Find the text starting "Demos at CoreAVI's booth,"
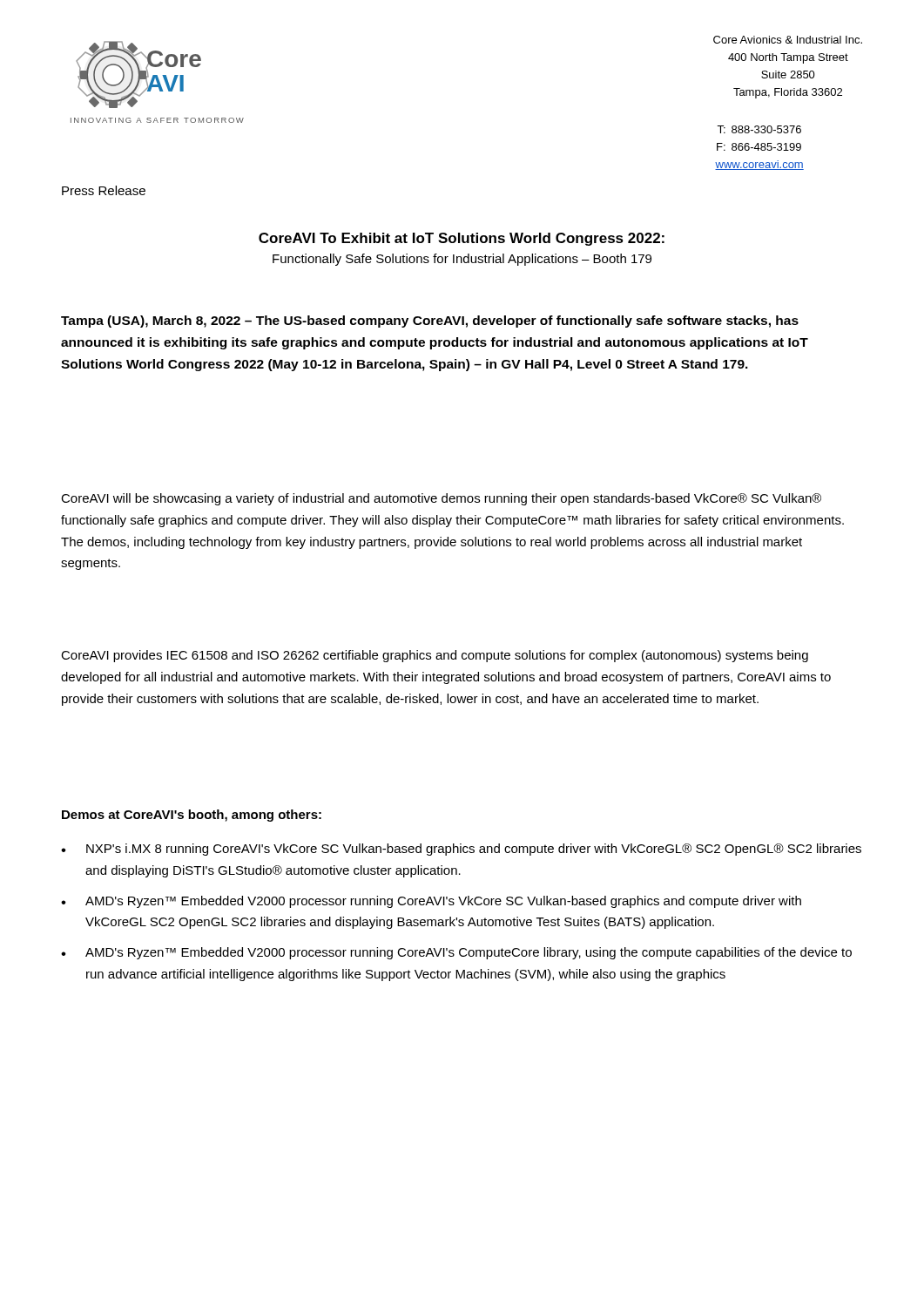924x1307 pixels. pos(192,814)
